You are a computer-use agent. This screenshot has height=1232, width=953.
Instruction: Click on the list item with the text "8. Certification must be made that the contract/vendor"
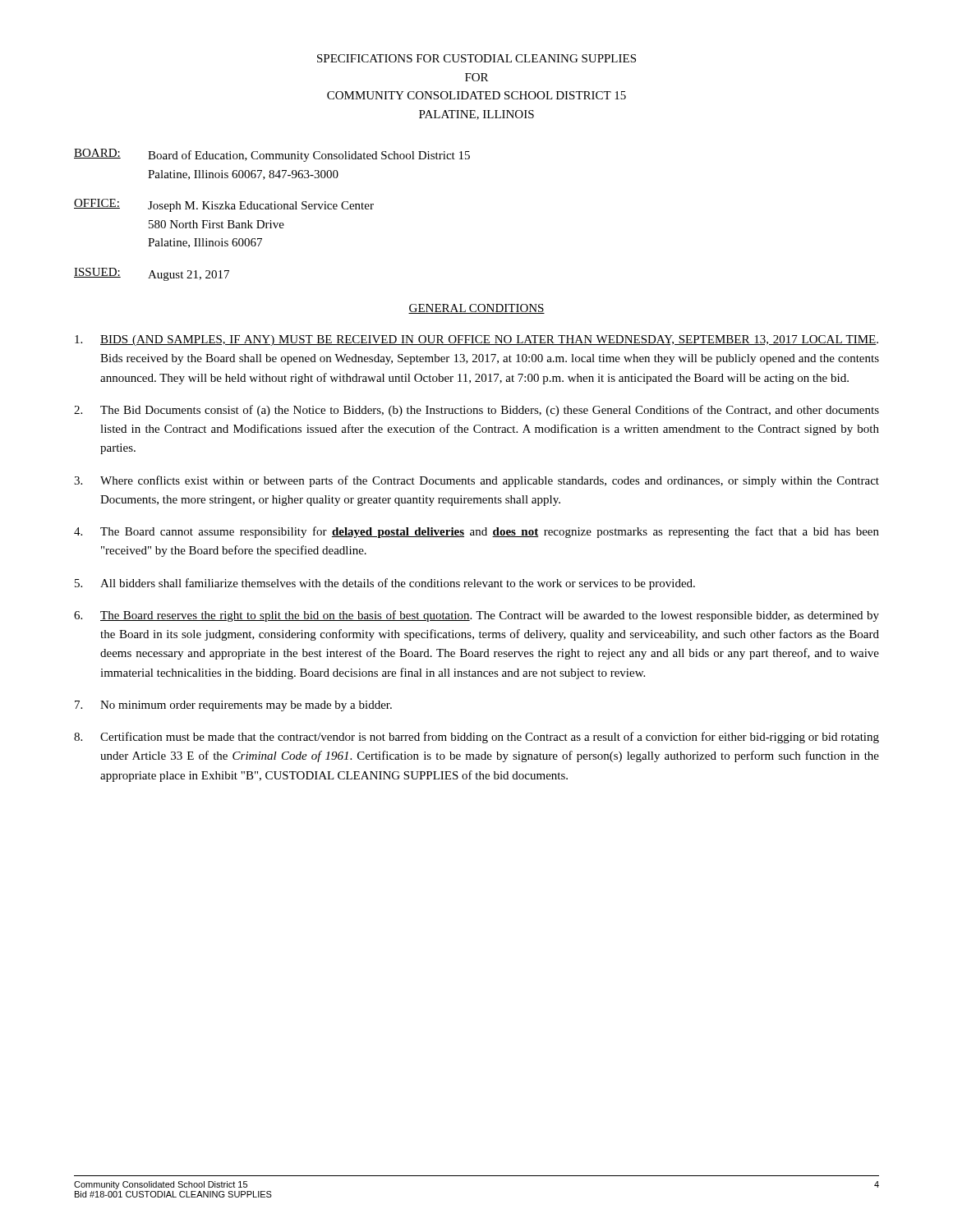pyautogui.click(x=476, y=756)
